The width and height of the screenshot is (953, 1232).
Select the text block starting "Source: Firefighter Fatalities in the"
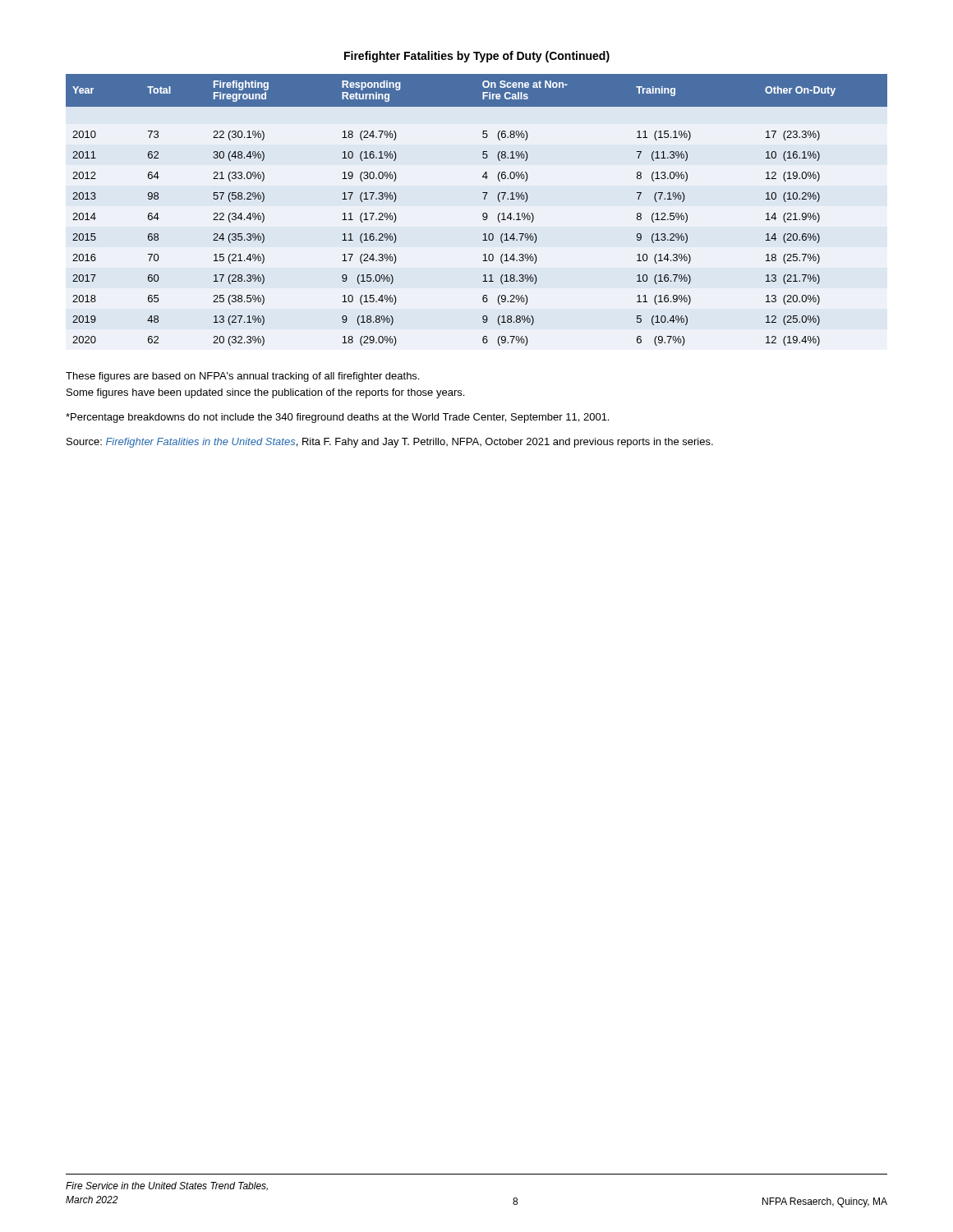476,442
